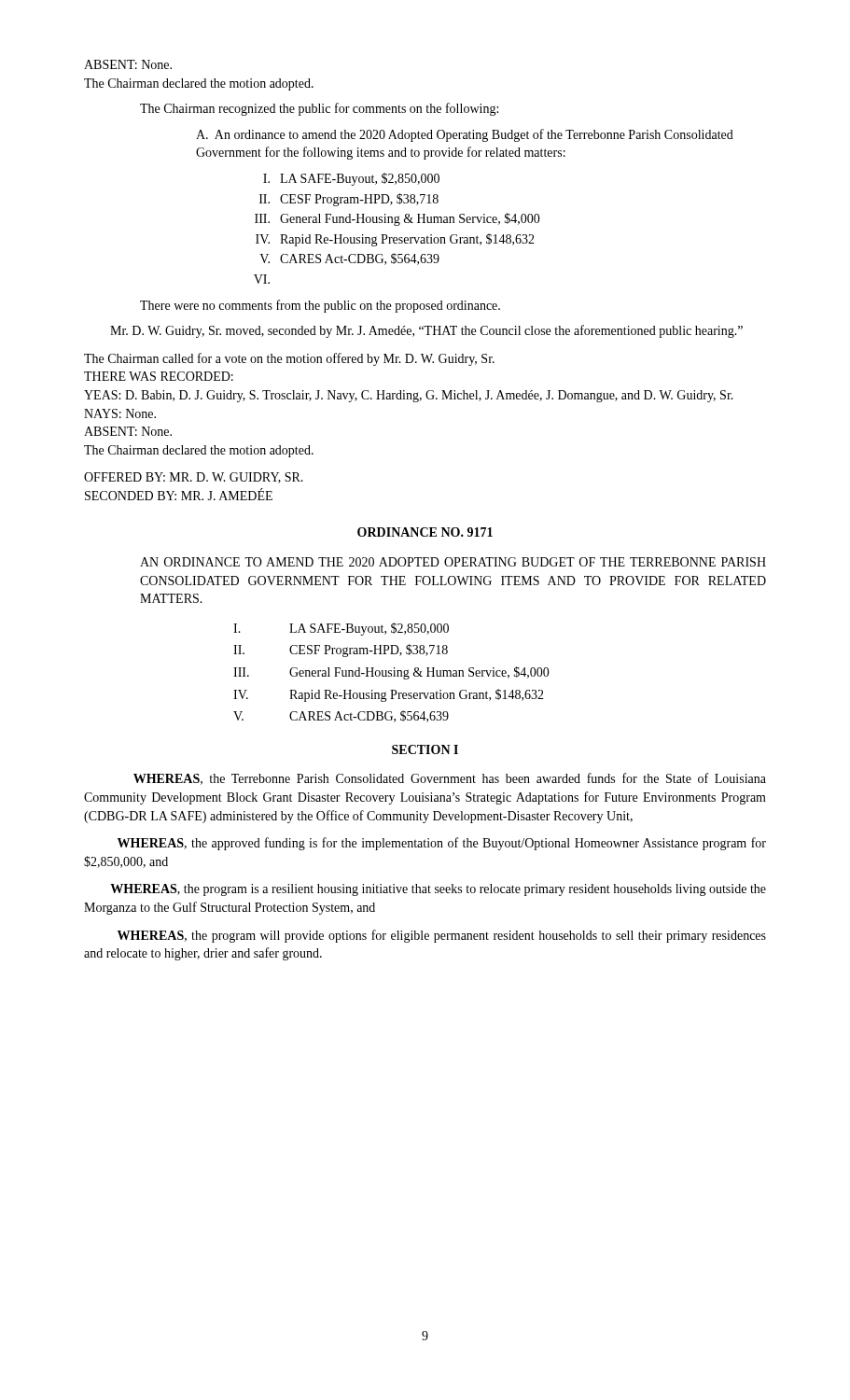
Task: Point to the block beginning "WHEREAS, the approved funding"
Action: 425,853
